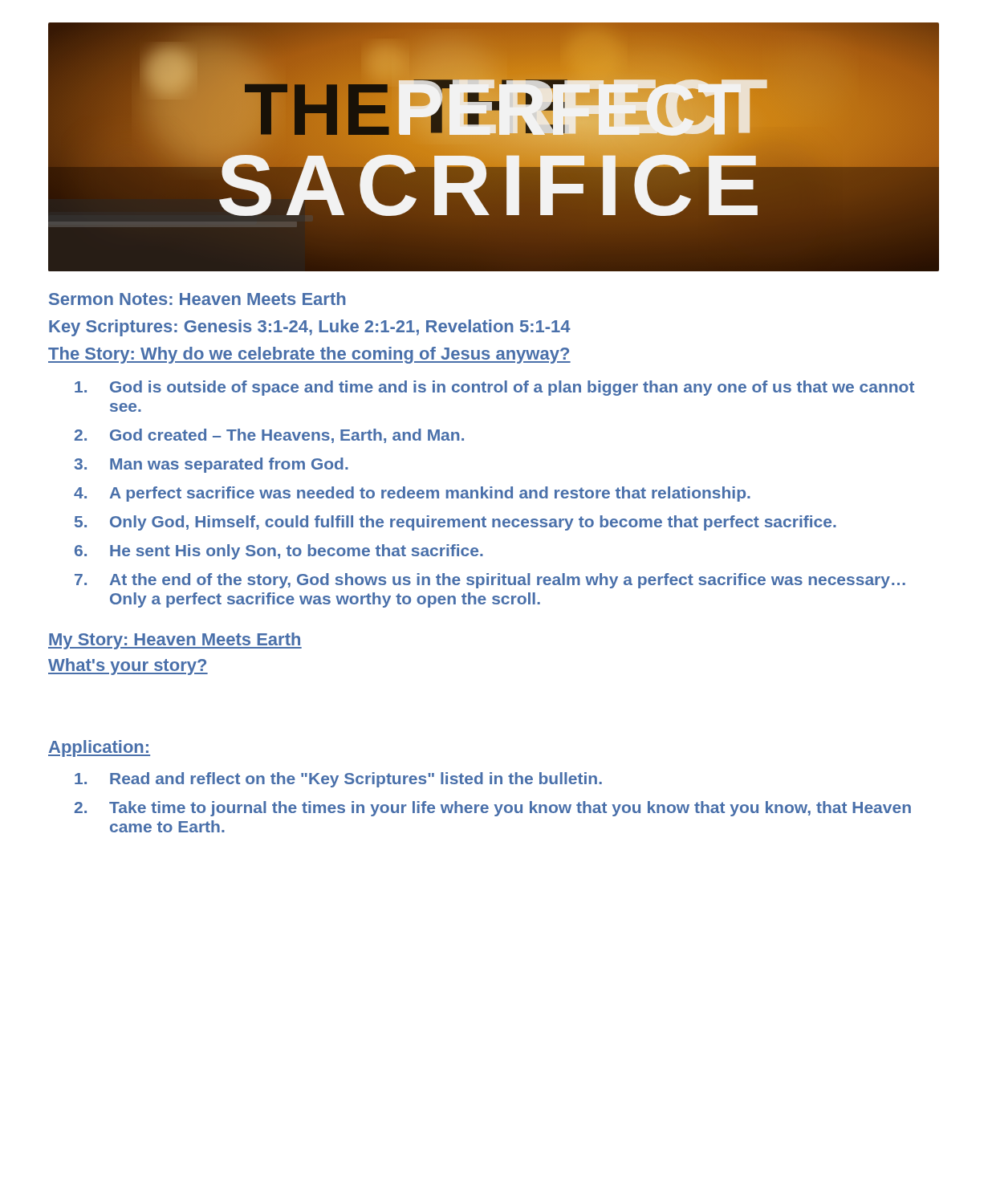Select the text block starting "What's your story?"
992x1204 pixels.
pos(128,665)
